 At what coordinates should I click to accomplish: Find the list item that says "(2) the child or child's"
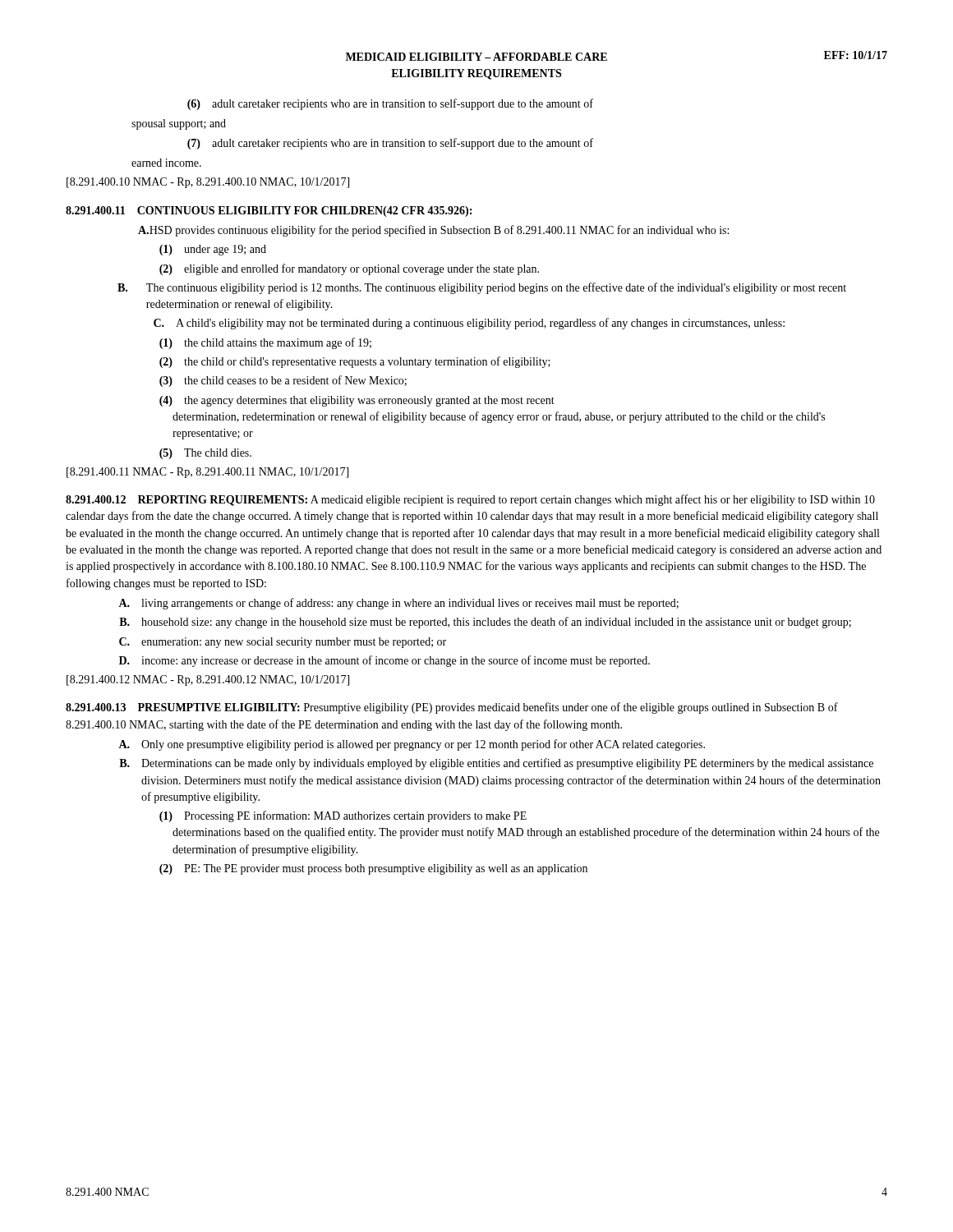tap(308, 362)
